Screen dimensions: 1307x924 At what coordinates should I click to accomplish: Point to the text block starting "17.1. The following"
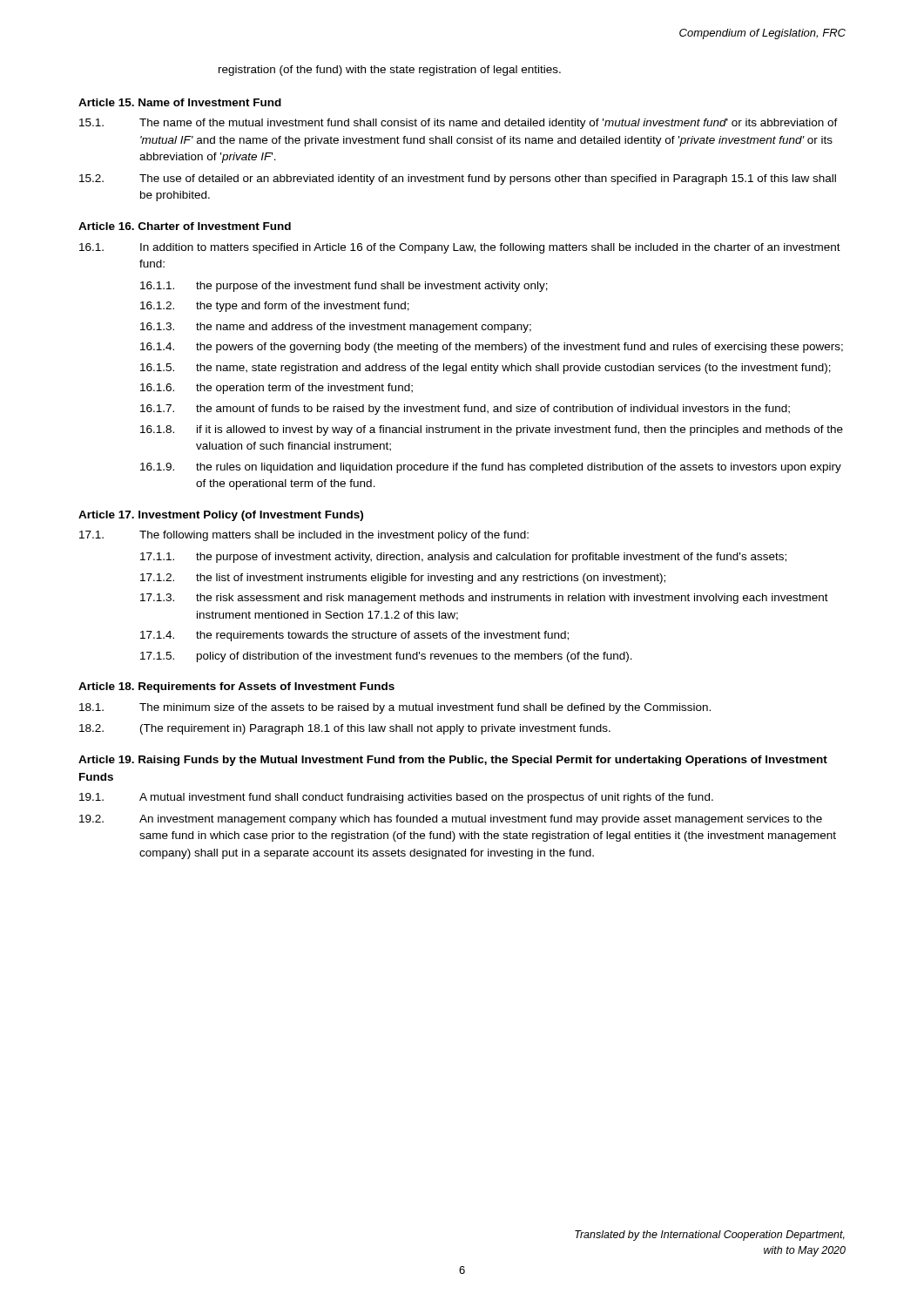[462, 535]
